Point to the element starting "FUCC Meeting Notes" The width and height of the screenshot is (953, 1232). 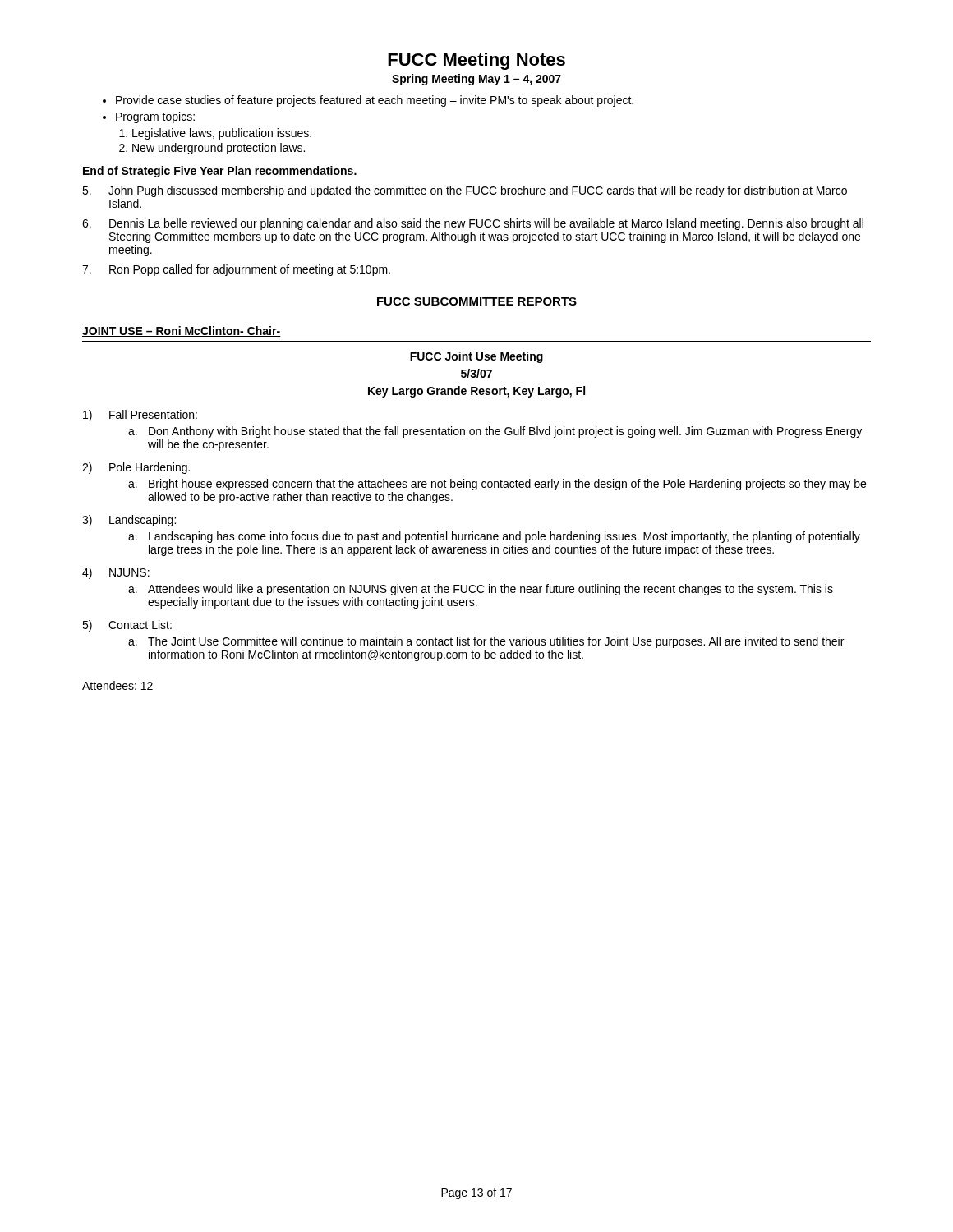[x=476, y=60]
